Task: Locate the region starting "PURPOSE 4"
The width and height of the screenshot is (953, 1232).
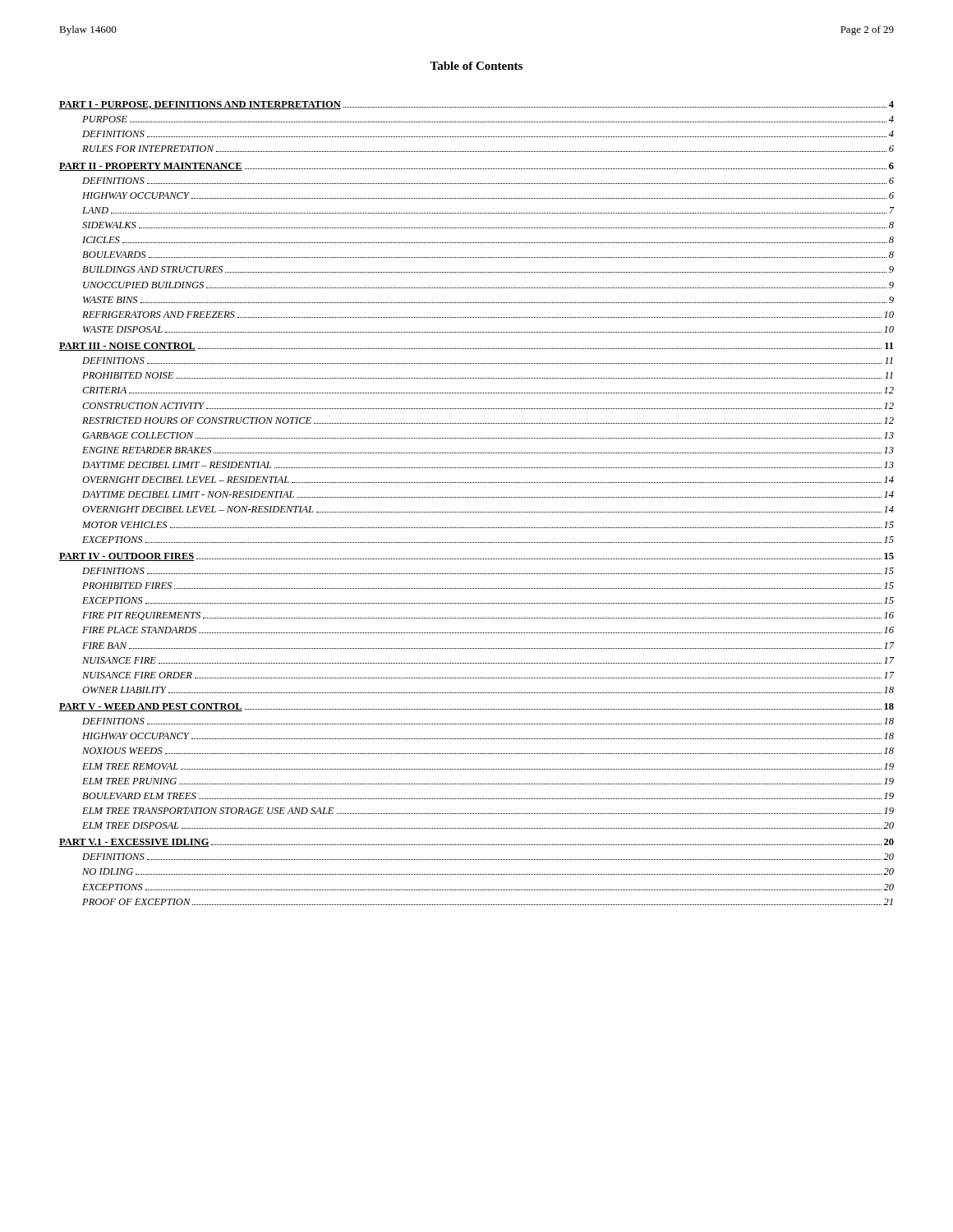Action: click(488, 119)
